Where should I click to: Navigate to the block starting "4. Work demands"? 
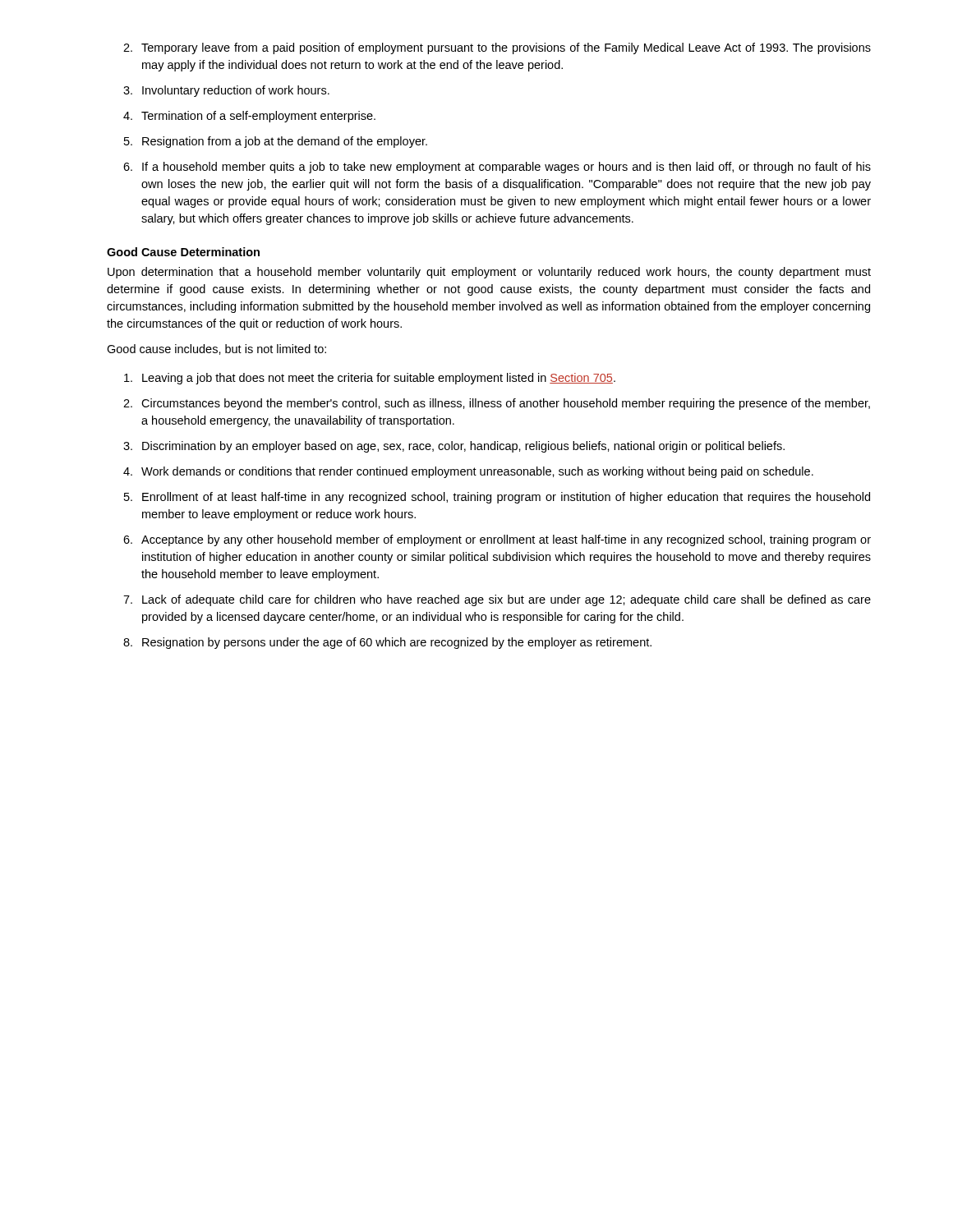[x=489, y=472]
